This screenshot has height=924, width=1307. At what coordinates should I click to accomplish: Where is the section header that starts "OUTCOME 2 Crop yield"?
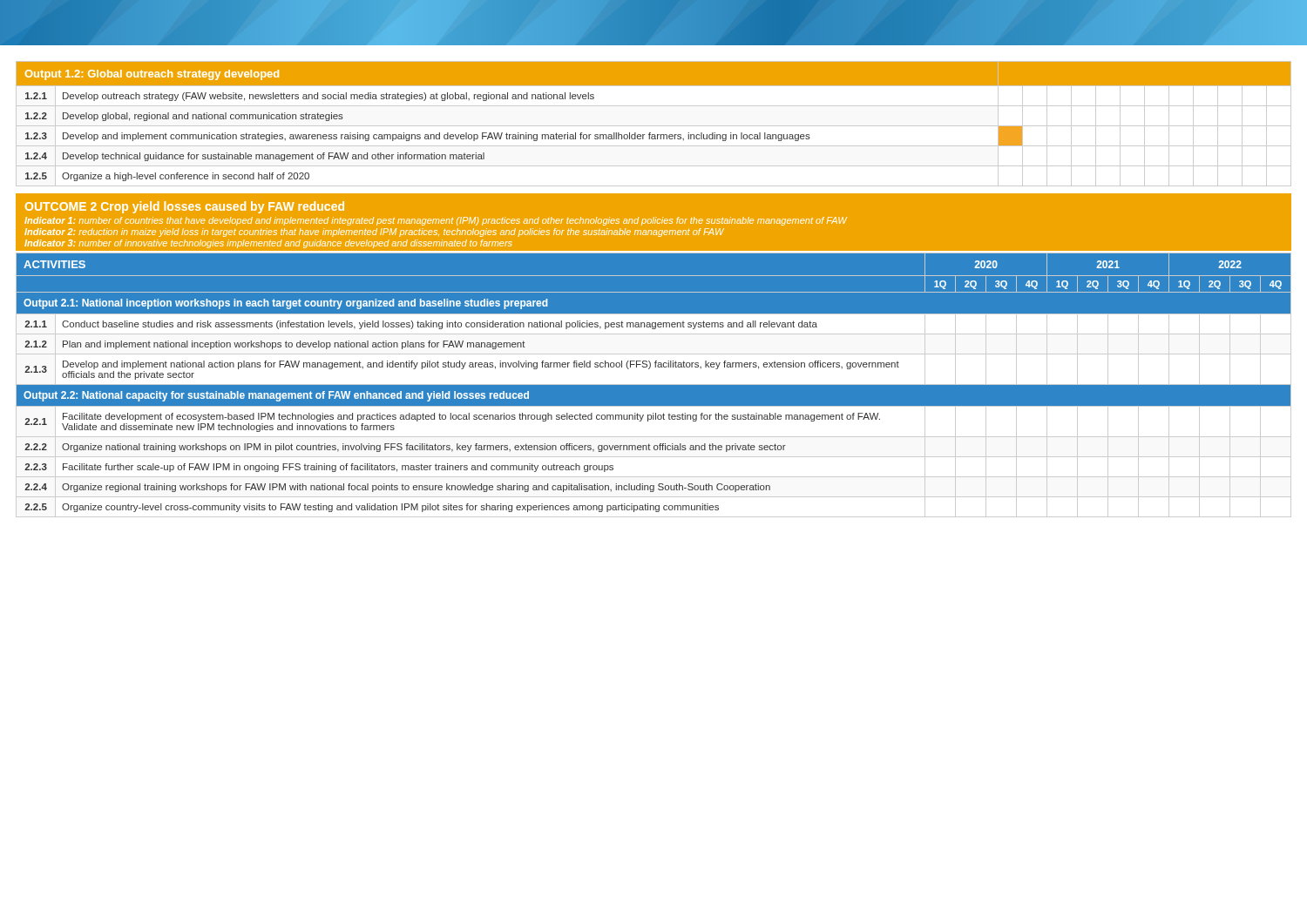(654, 224)
